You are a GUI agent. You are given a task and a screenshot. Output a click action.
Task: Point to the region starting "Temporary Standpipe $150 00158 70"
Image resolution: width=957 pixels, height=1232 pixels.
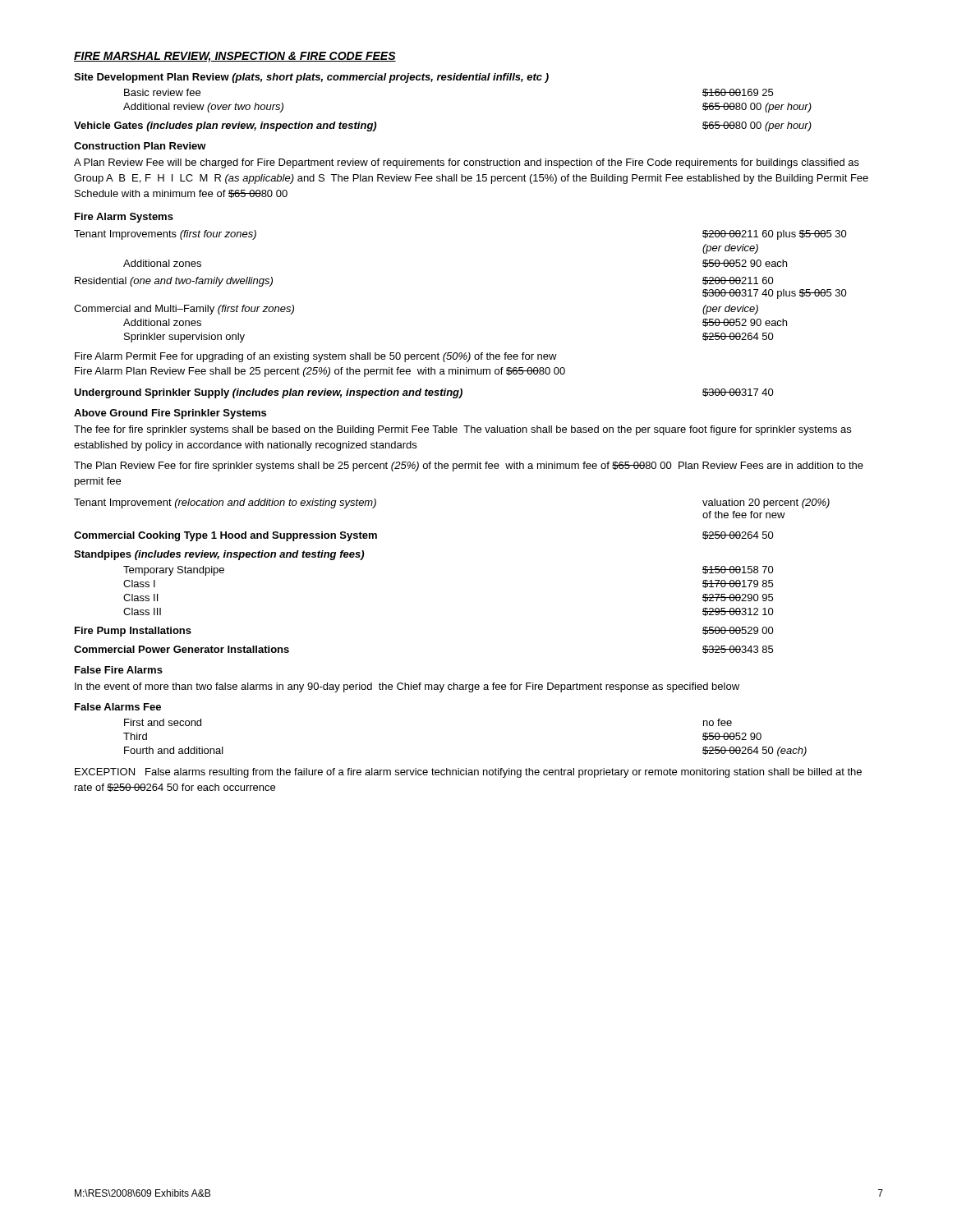tap(180, 570)
